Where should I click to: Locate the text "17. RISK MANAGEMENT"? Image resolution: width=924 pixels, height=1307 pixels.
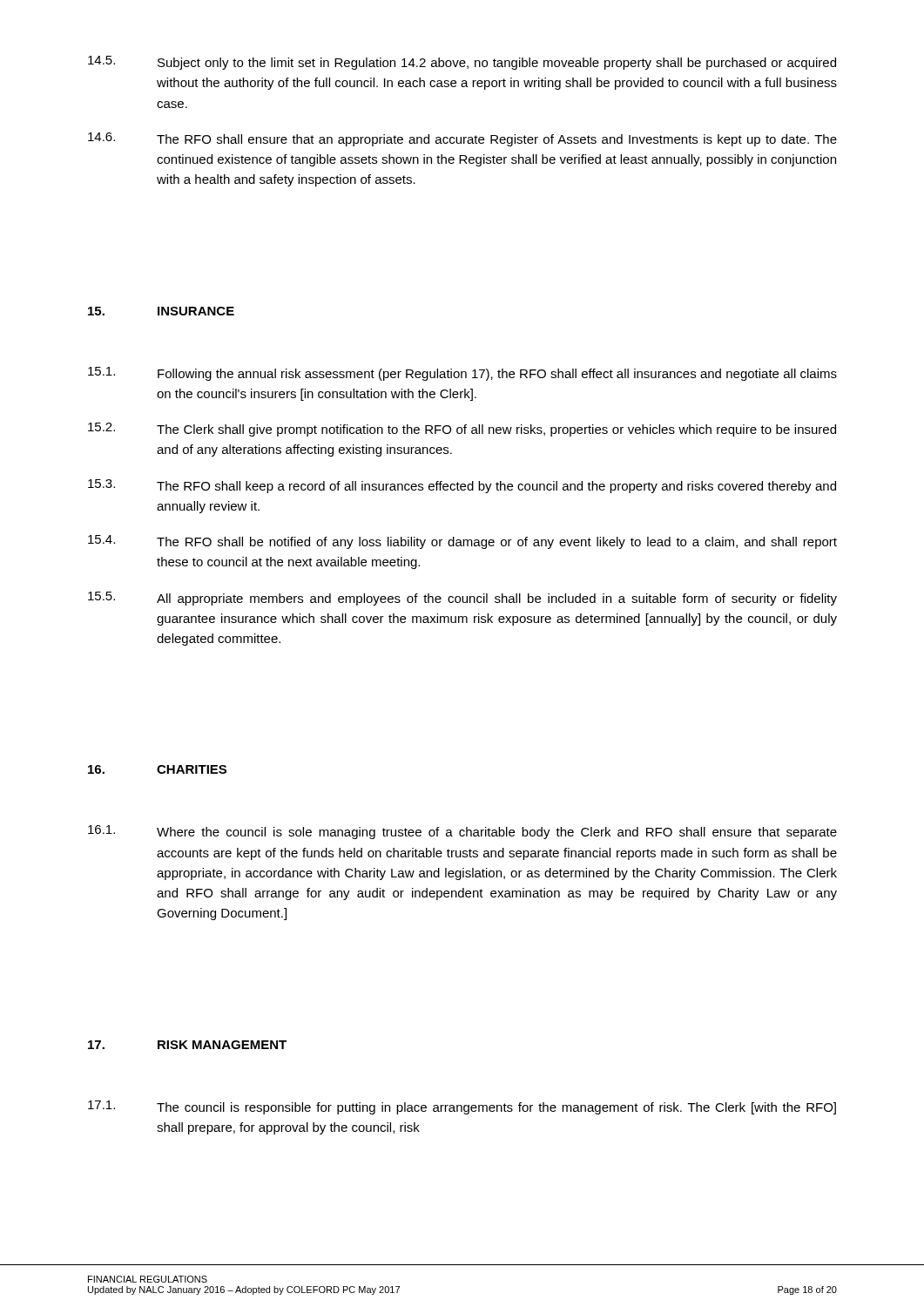187,1044
